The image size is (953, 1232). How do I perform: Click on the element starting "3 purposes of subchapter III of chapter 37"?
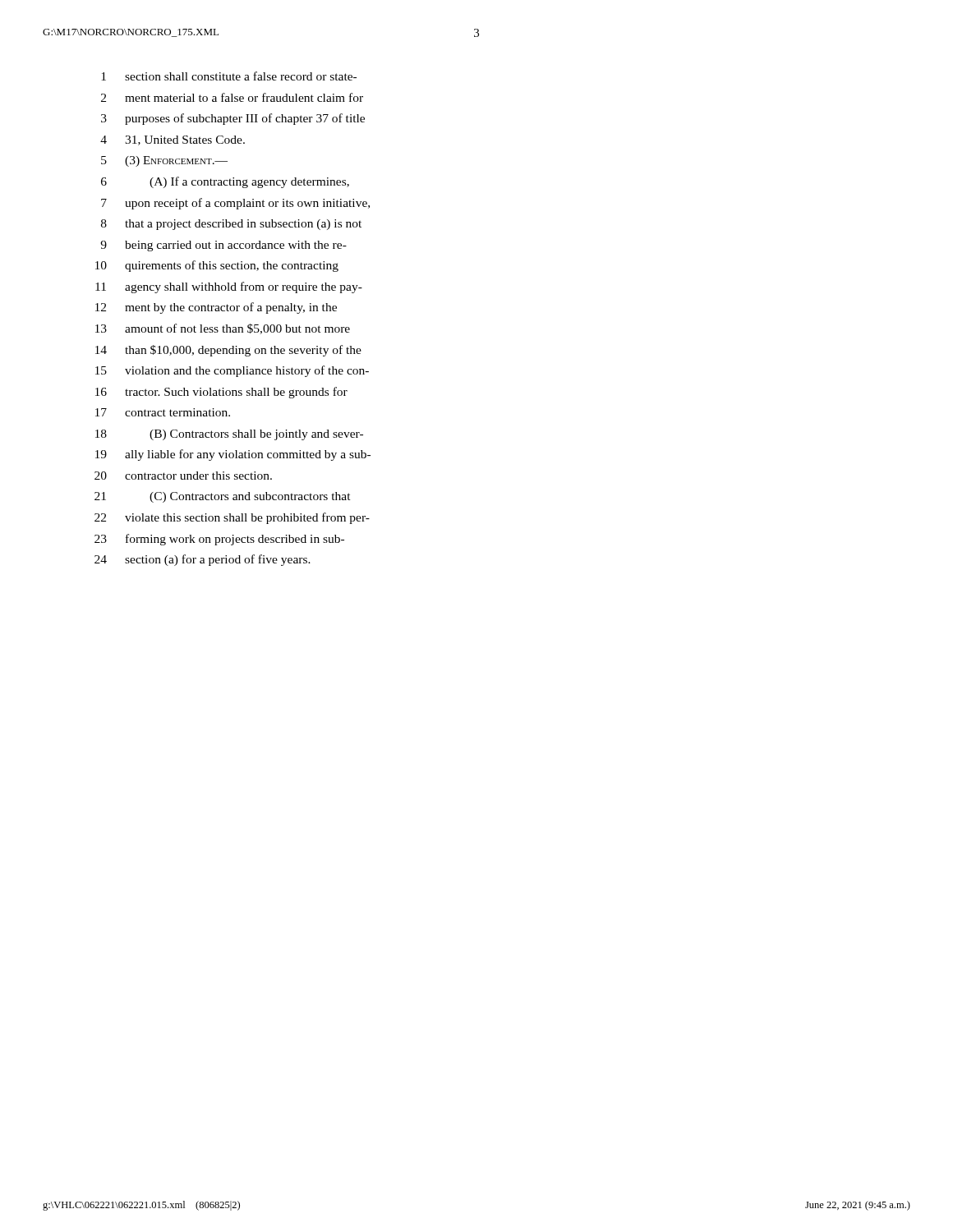point(233,119)
